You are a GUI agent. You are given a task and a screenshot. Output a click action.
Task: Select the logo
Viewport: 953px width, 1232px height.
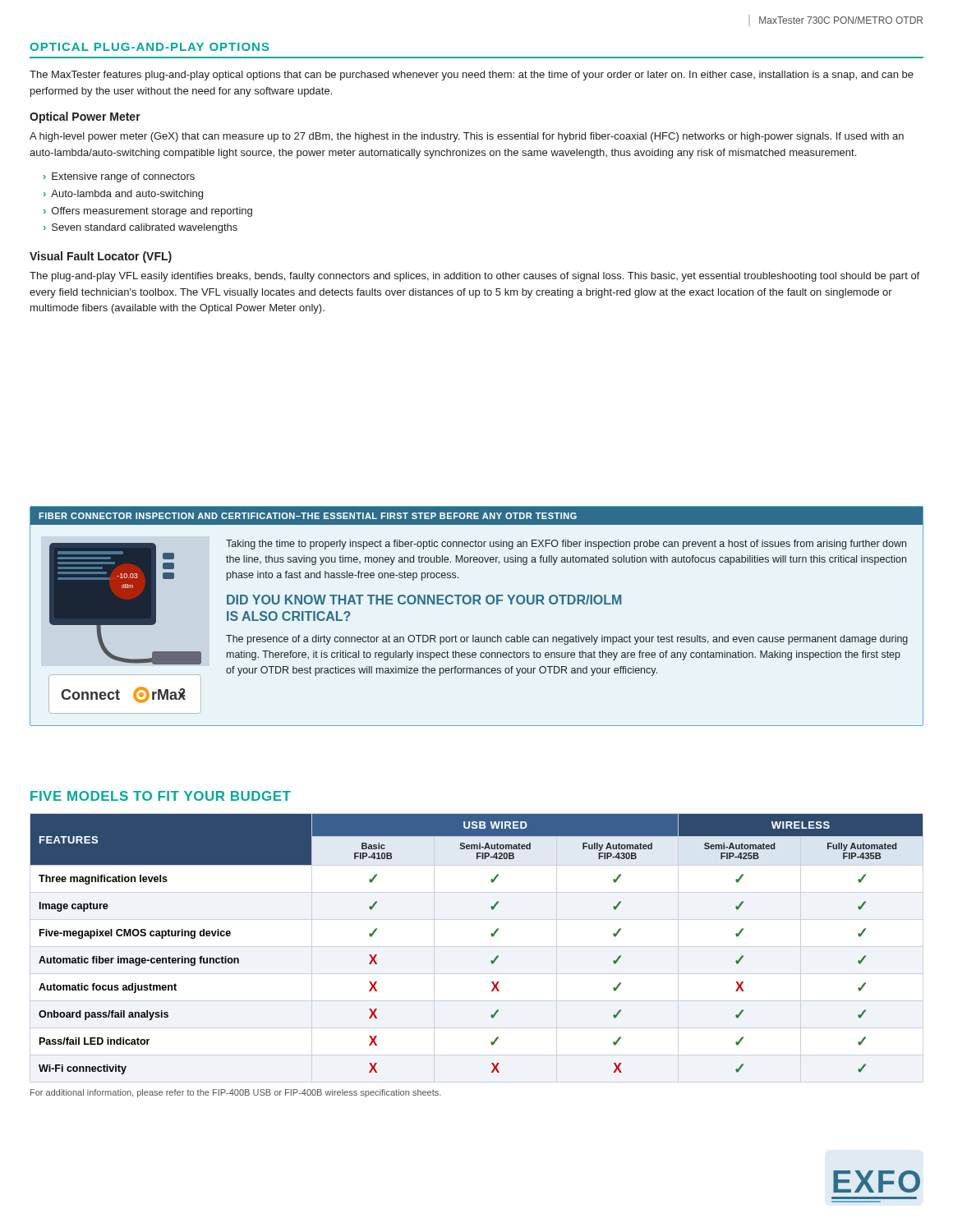pos(874,1179)
